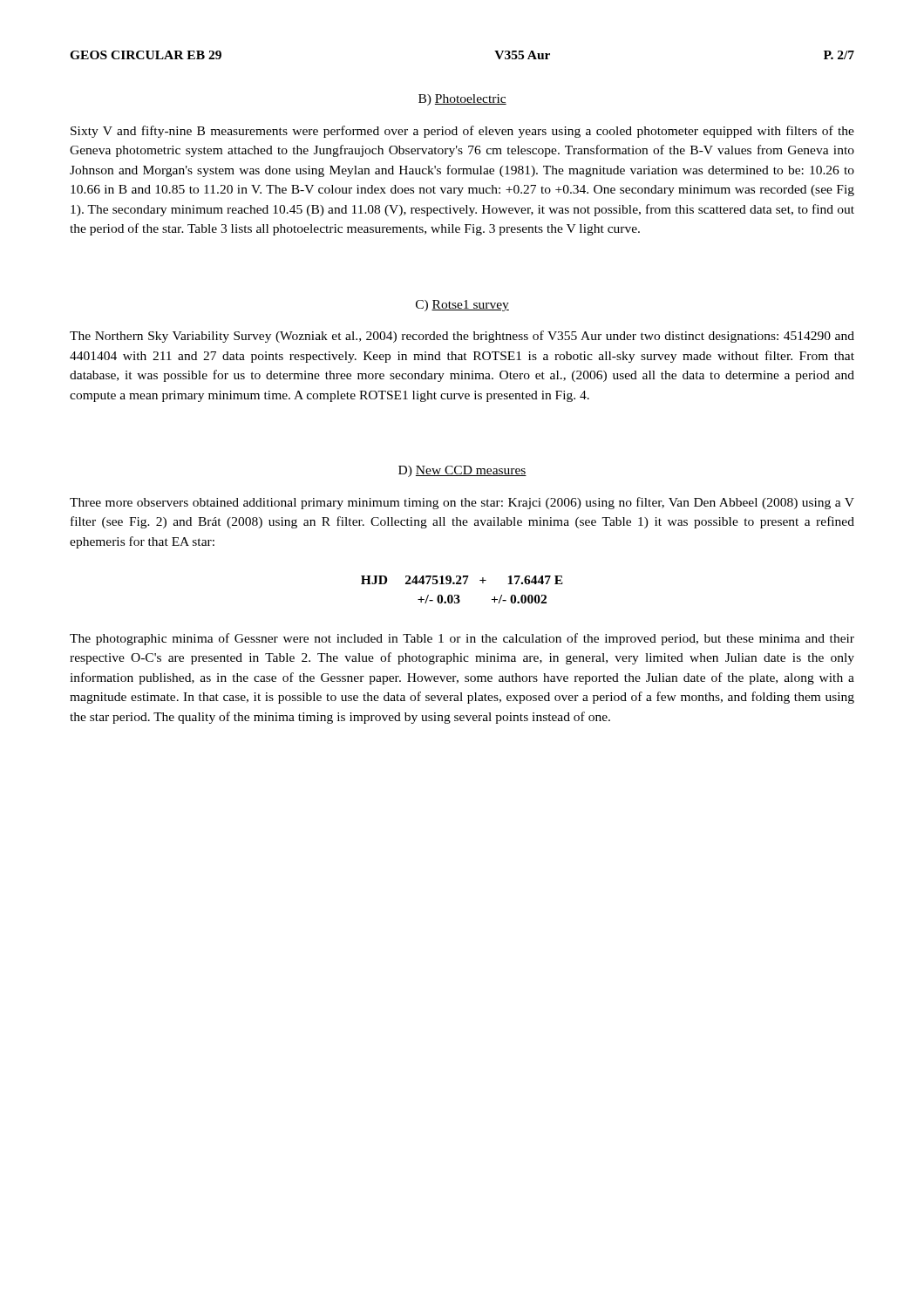Click the passage that begins "The Northern Sky Variability Survey (Wozniak"
Viewport: 924px width, 1308px height.
(x=462, y=365)
